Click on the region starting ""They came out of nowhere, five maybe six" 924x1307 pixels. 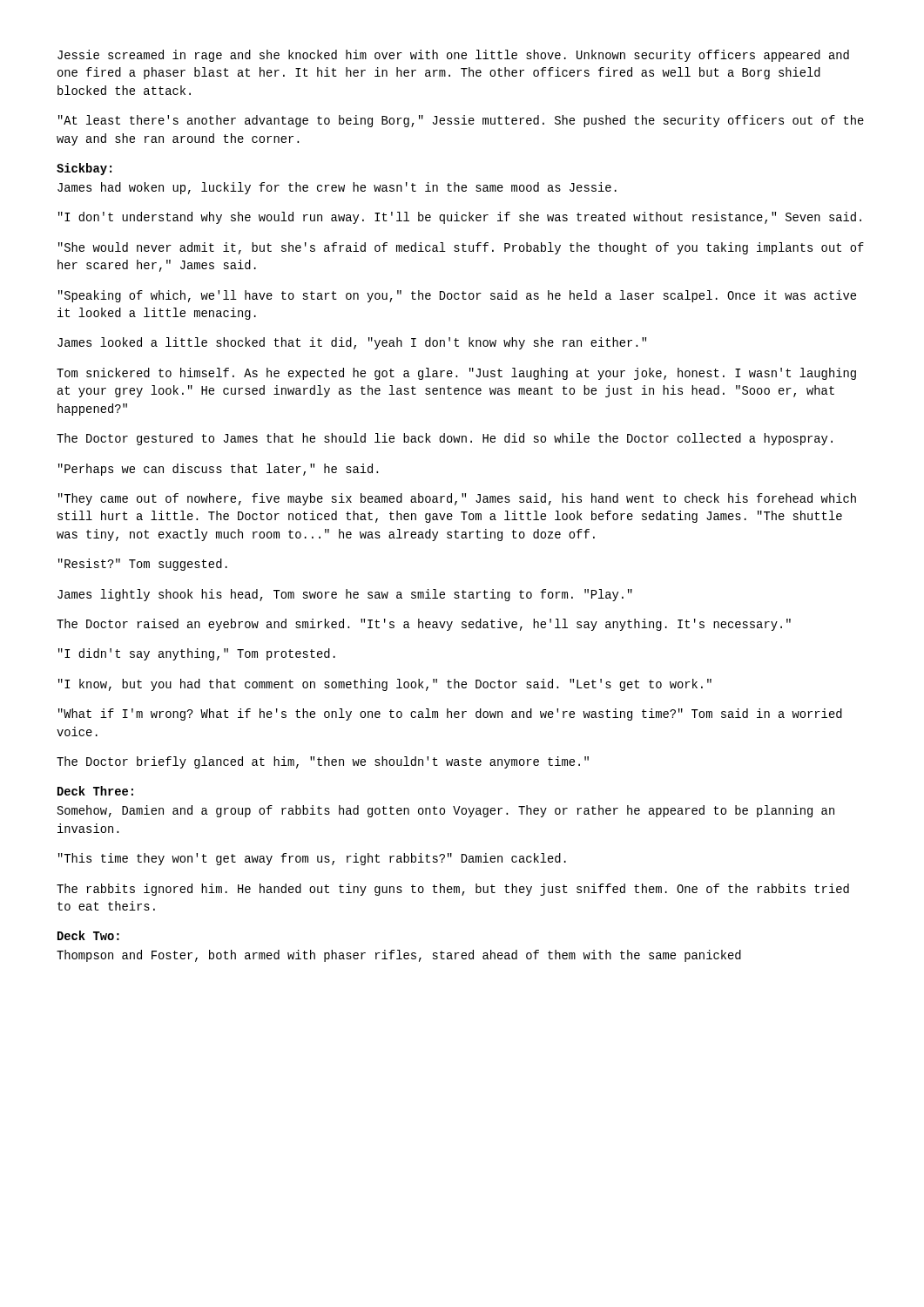pyautogui.click(x=457, y=517)
